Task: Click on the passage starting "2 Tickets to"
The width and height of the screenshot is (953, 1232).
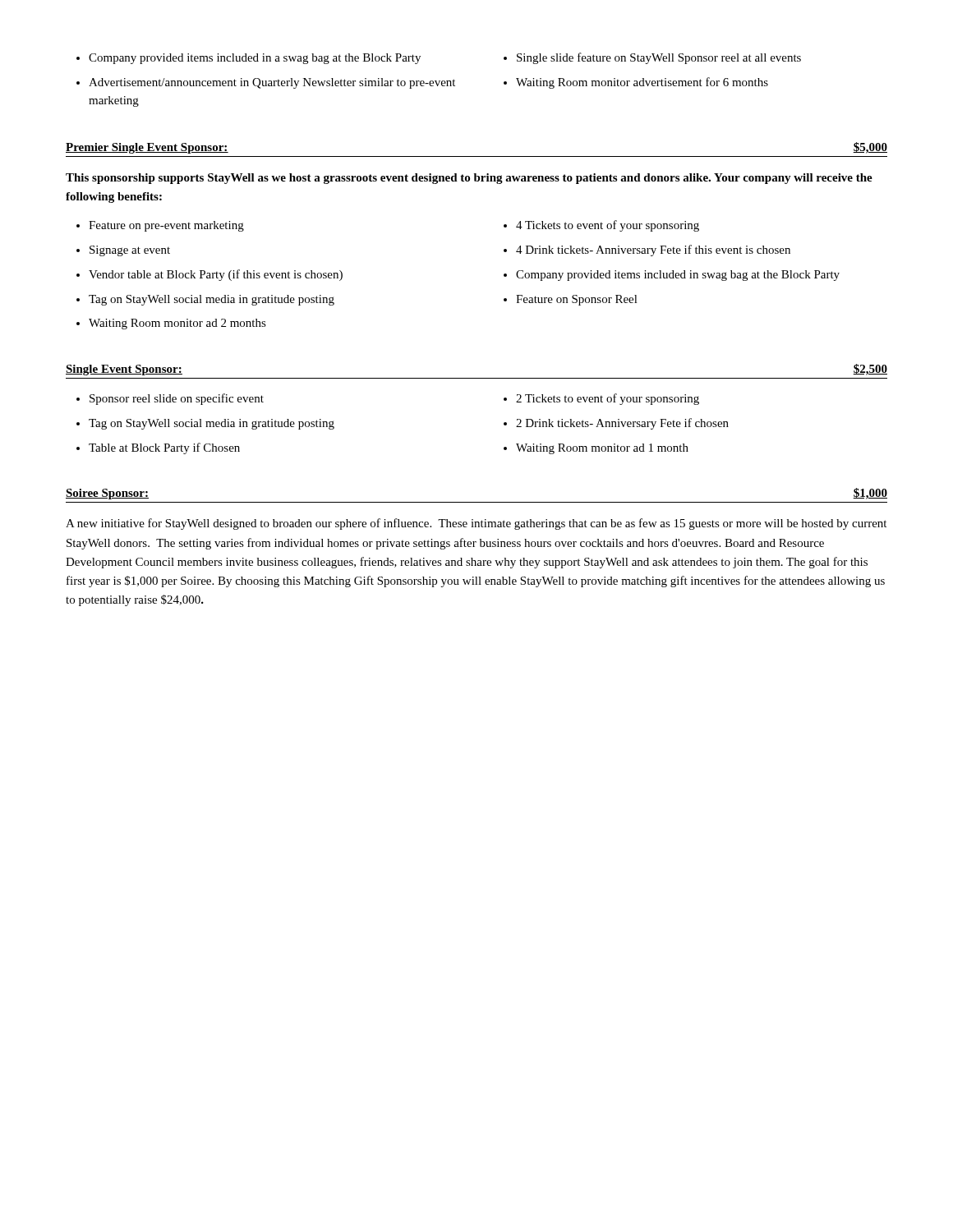Action: click(690, 399)
